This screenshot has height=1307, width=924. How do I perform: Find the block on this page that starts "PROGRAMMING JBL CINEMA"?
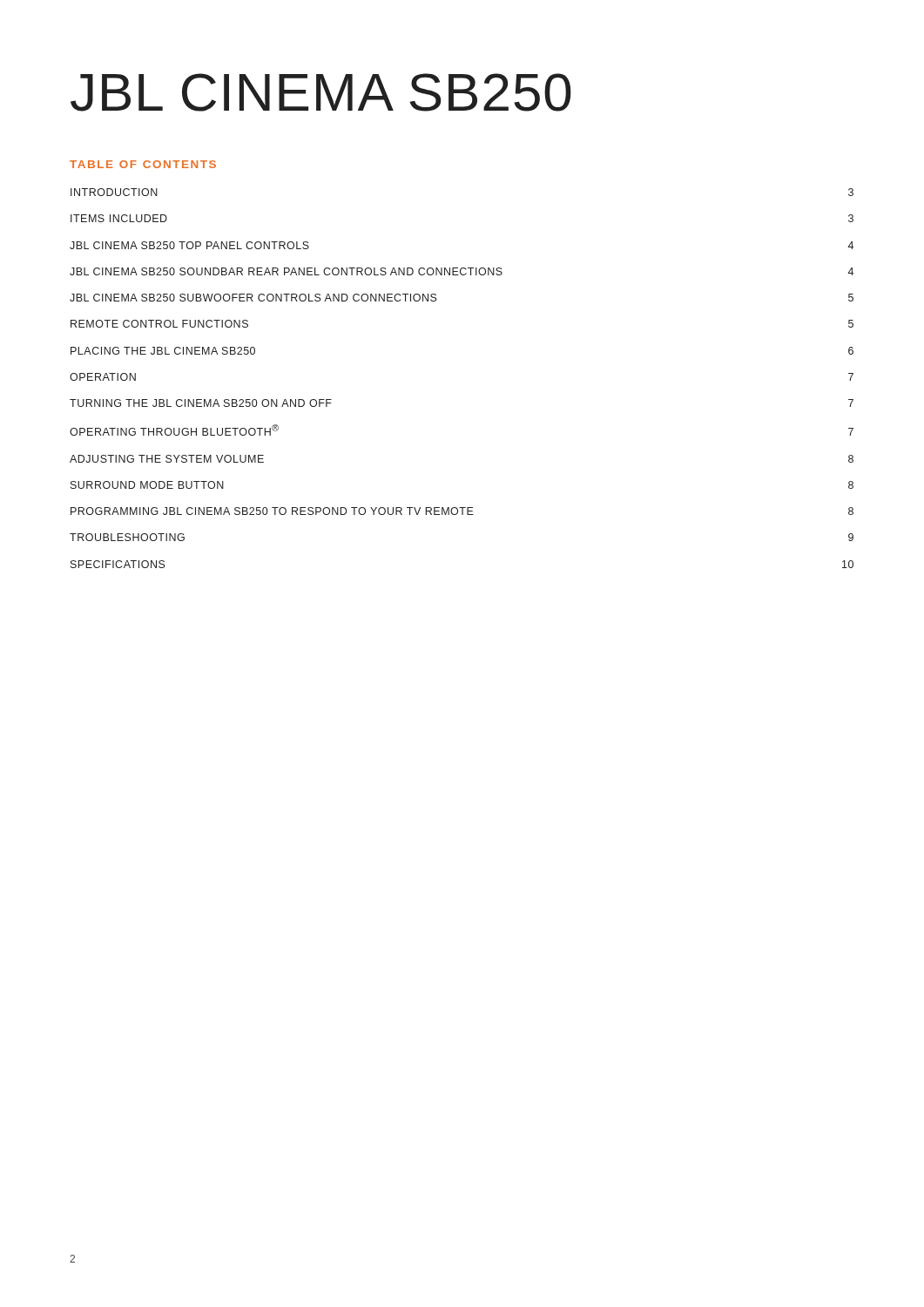462,512
